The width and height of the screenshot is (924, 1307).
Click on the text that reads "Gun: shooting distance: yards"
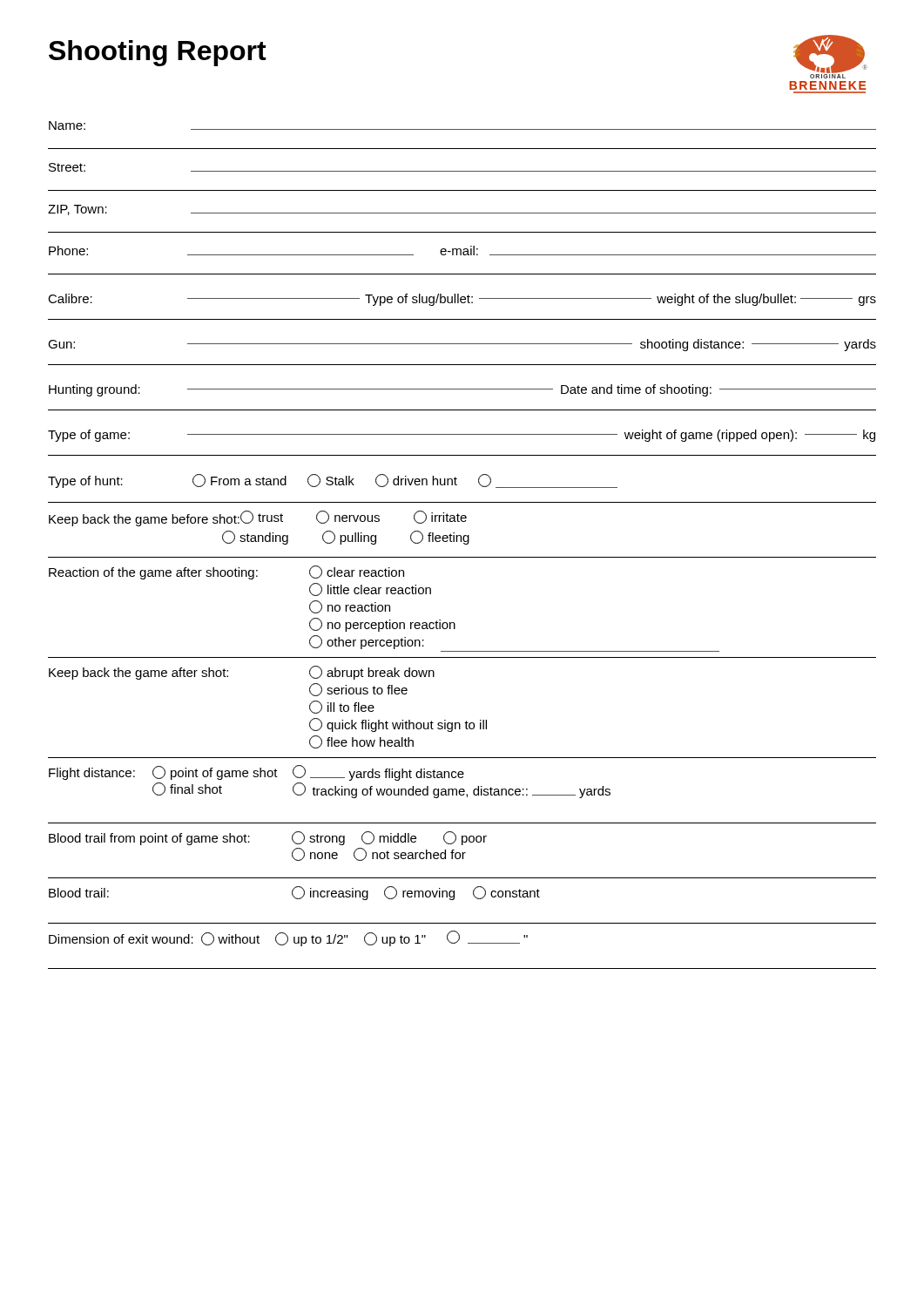click(462, 343)
